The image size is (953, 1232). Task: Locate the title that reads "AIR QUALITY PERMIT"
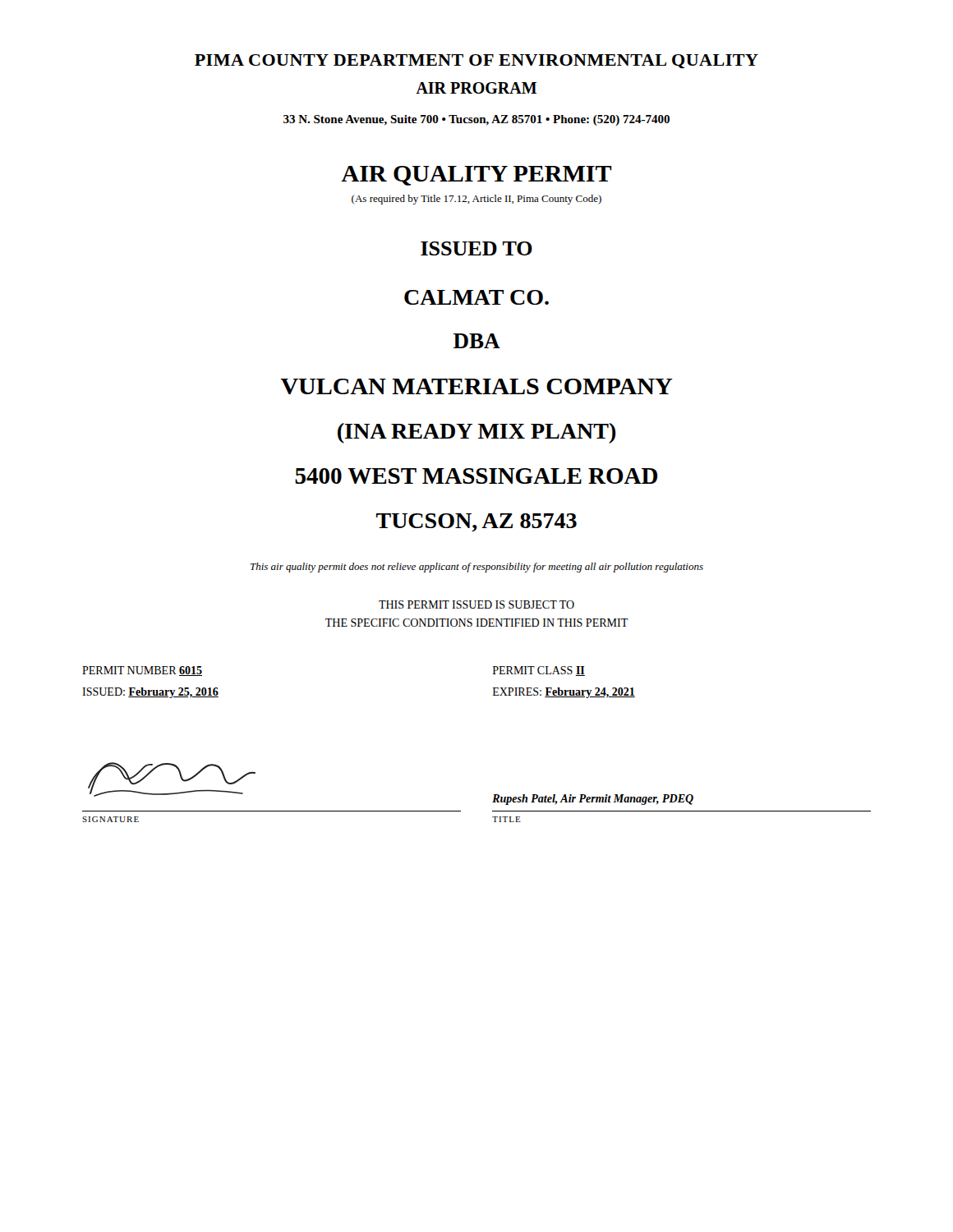click(x=476, y=173)
